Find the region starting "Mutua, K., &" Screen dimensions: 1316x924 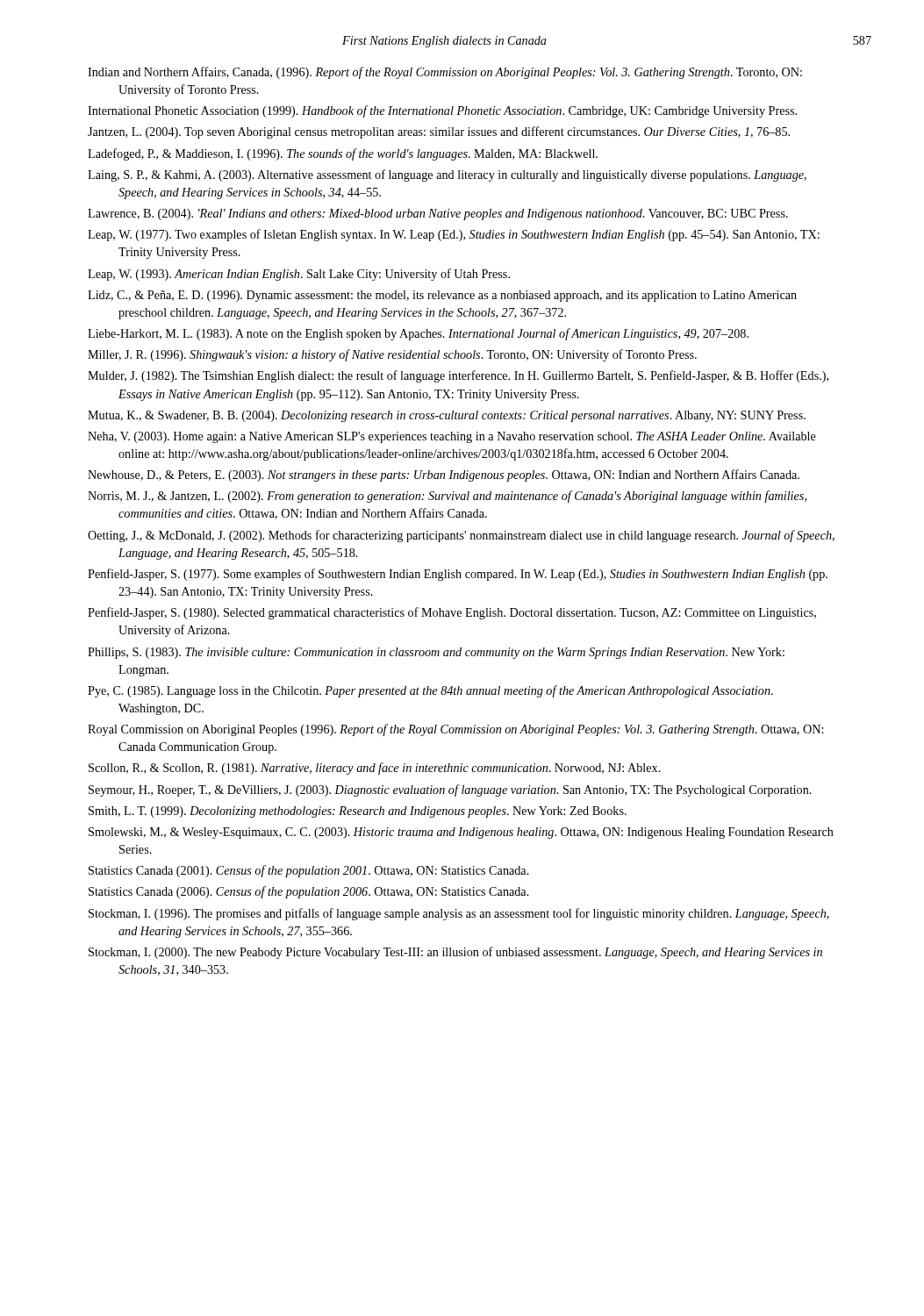[x=447, y=415]
